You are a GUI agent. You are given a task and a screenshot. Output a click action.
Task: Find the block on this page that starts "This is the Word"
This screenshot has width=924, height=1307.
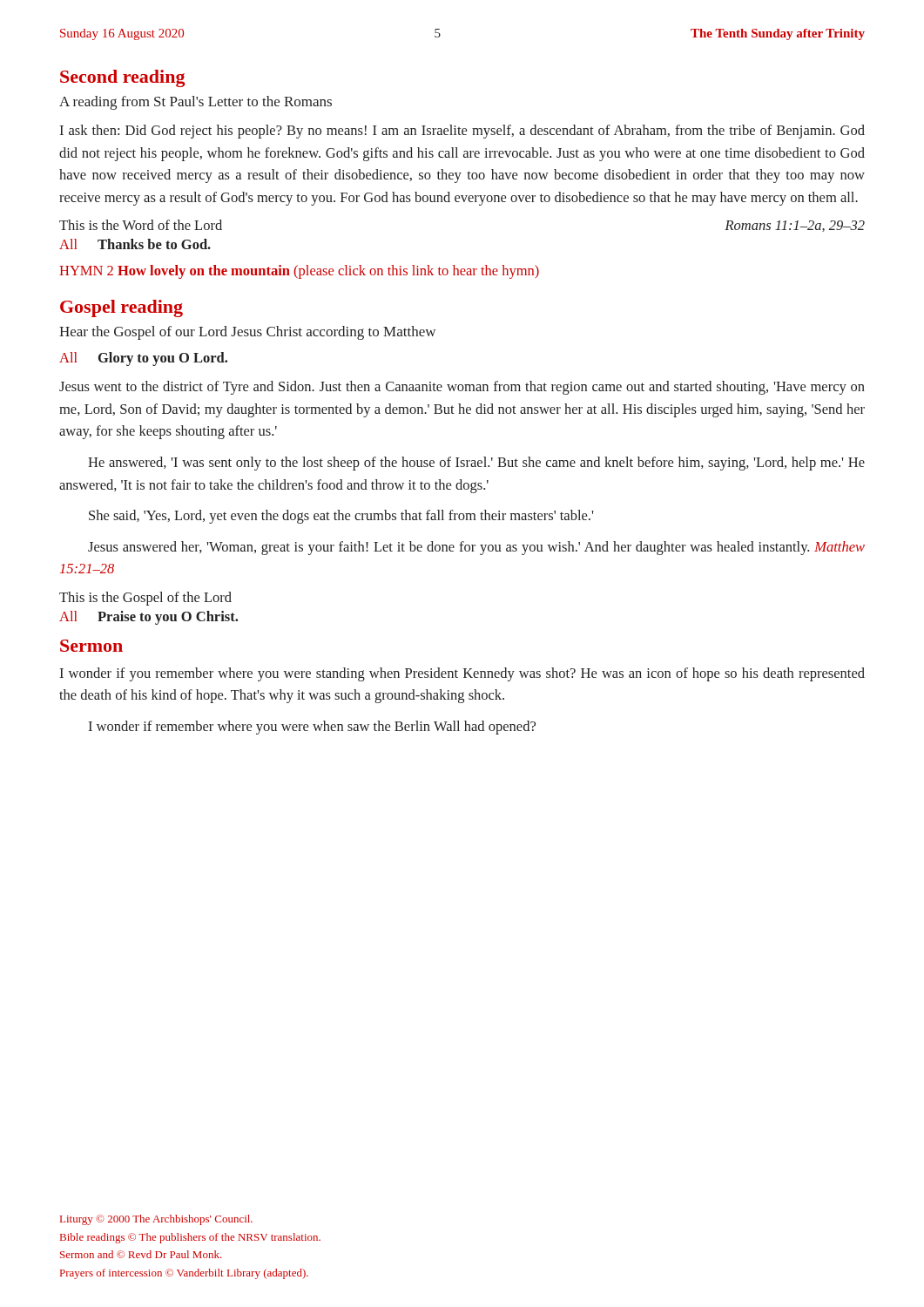pyautogui.click(x=137, y=224)
